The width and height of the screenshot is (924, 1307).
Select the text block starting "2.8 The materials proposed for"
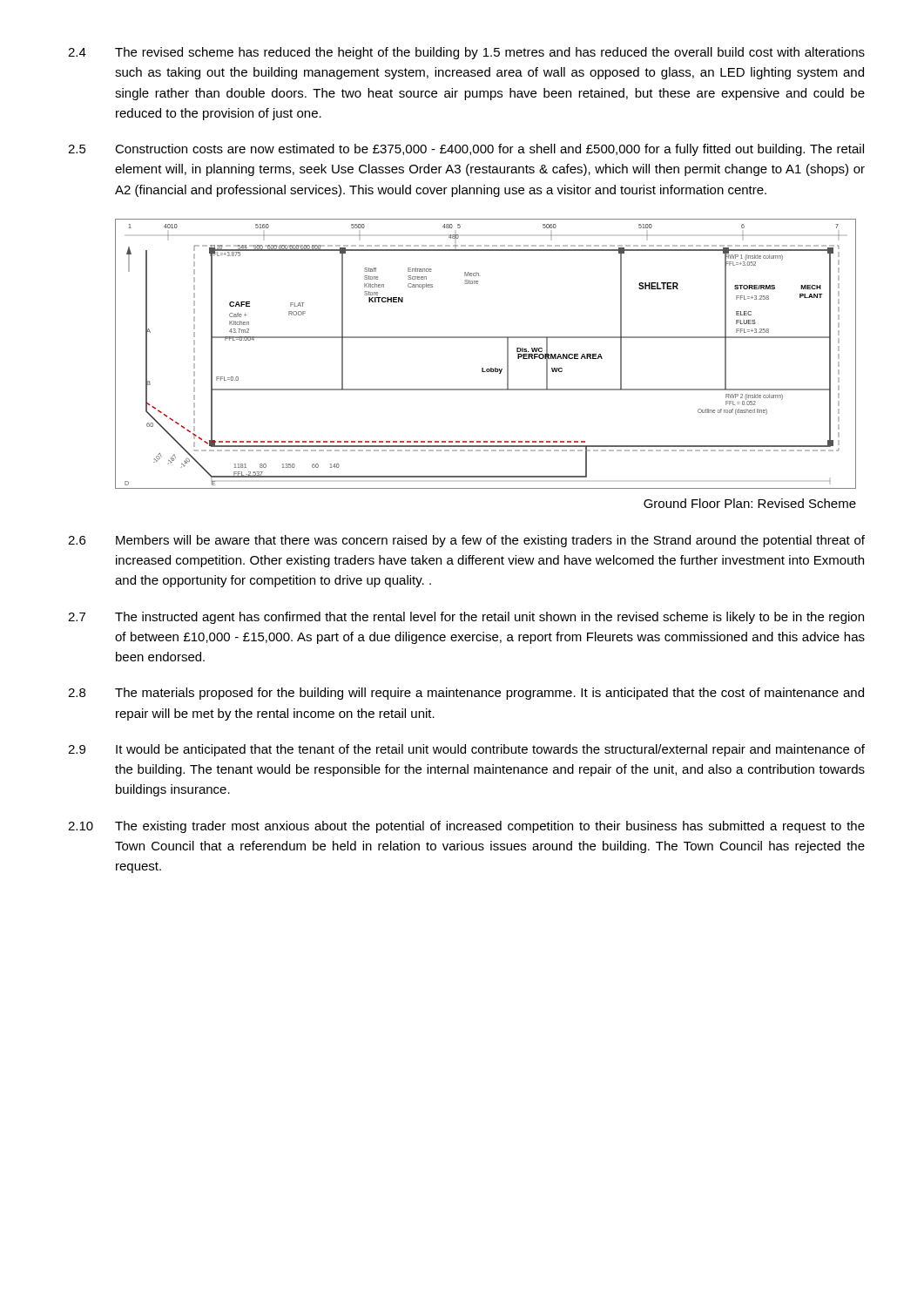pyautogui.click(x=466, y=703)
